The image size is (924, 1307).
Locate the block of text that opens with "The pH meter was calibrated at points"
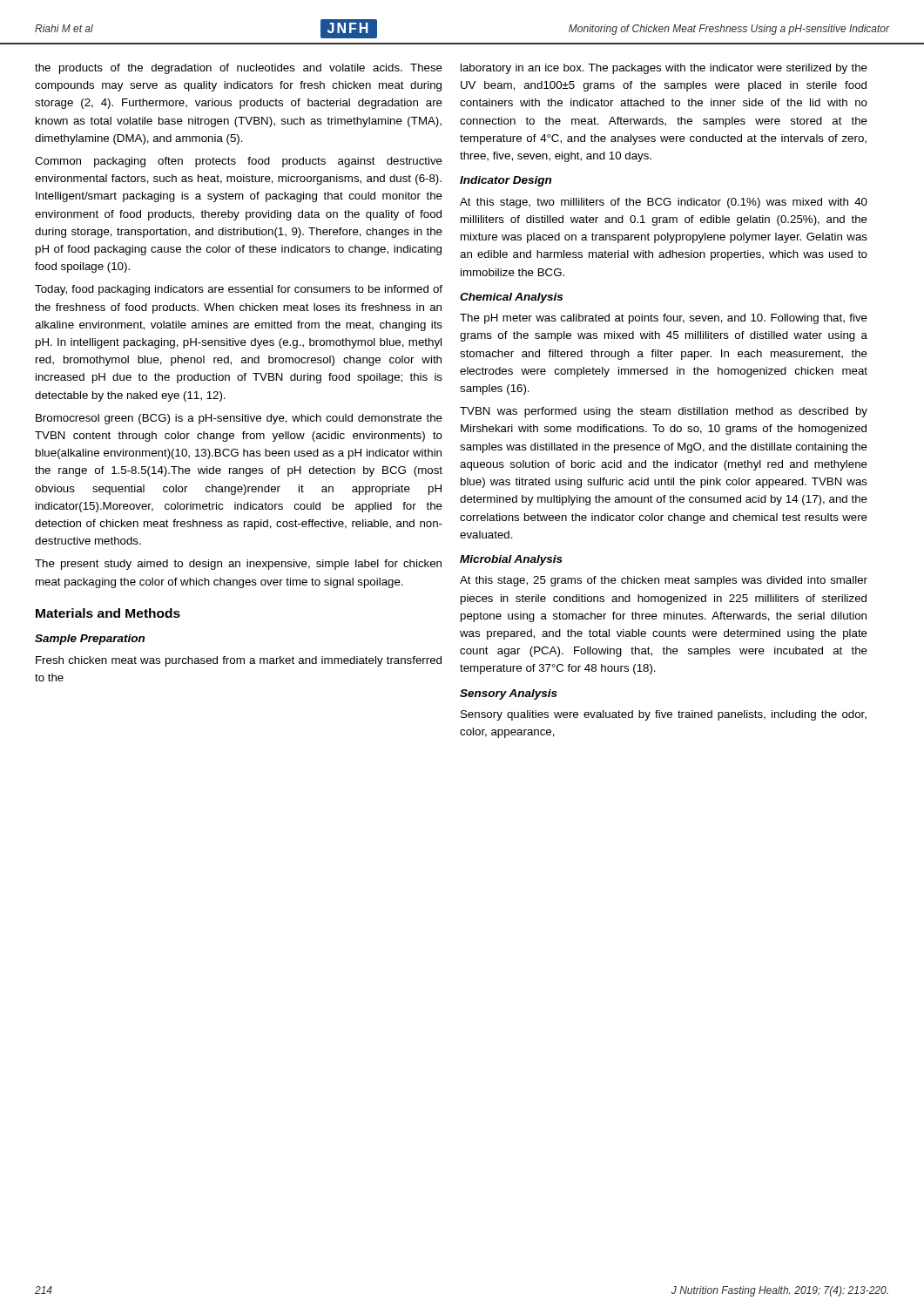664,354
